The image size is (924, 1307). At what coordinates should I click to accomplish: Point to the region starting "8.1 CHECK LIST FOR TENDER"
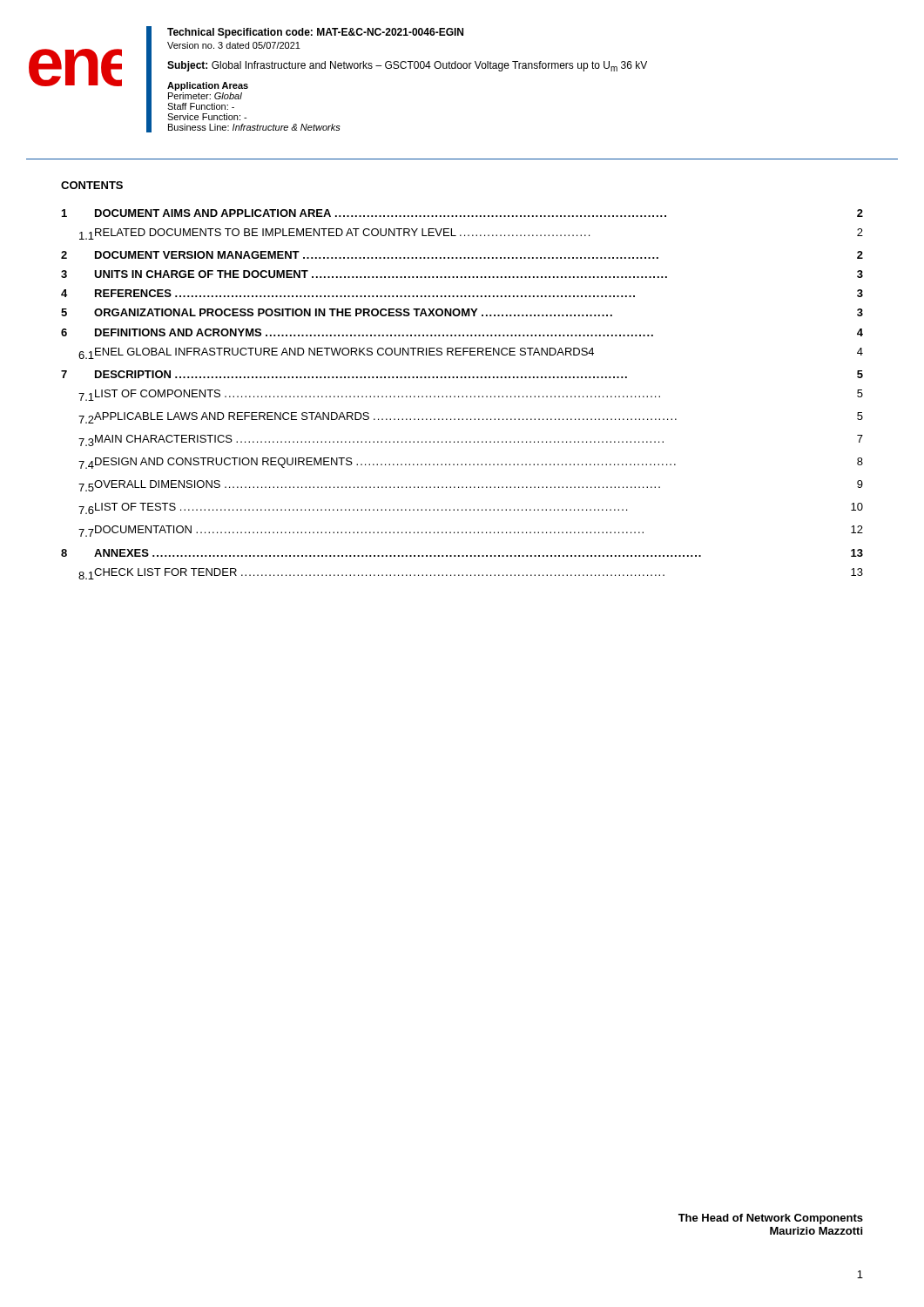click(x=462, y=574)
